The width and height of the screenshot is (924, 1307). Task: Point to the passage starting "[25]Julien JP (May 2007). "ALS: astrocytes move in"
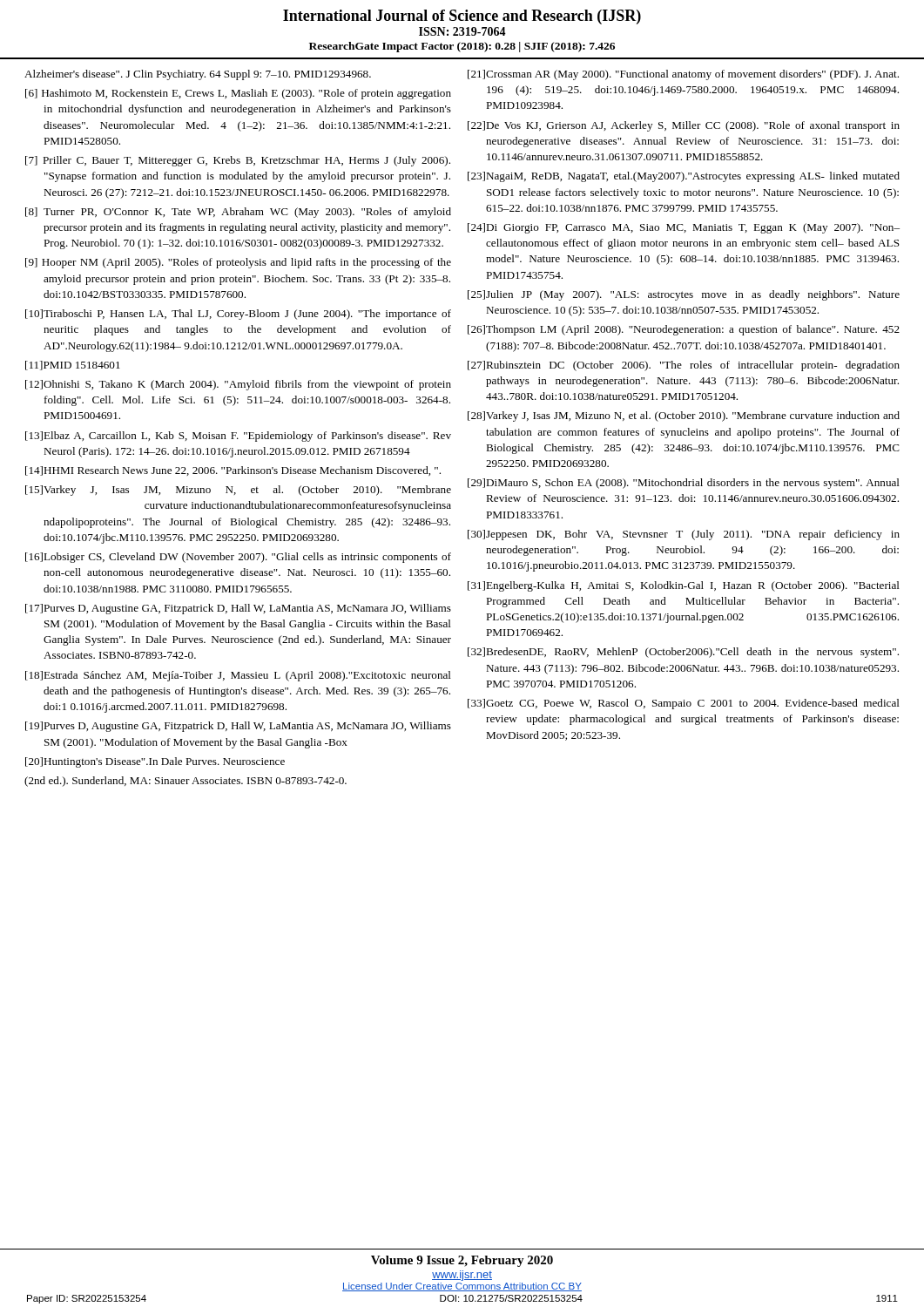[x=683, y=302]
